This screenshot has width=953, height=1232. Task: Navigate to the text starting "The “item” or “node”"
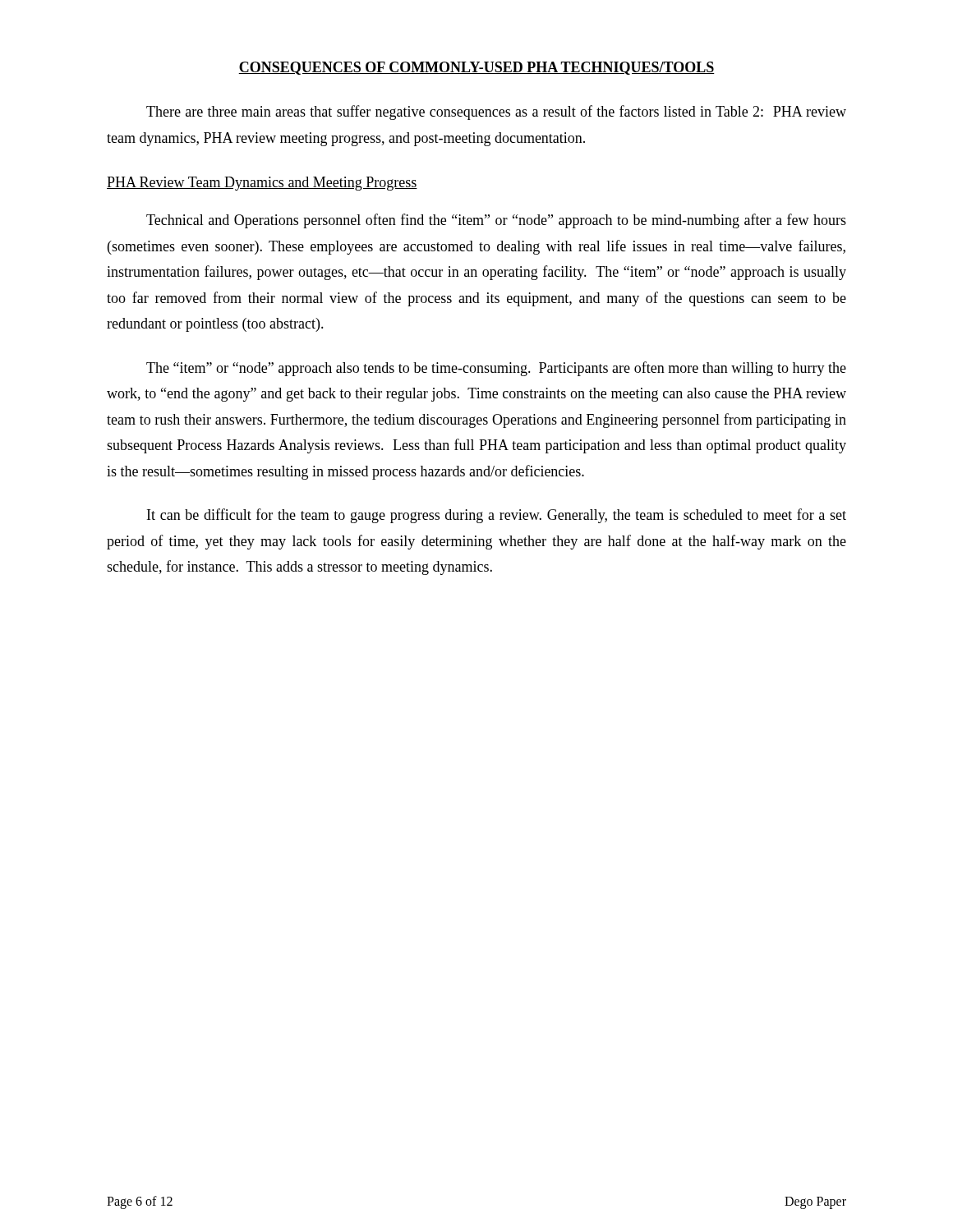click(476, 419)
